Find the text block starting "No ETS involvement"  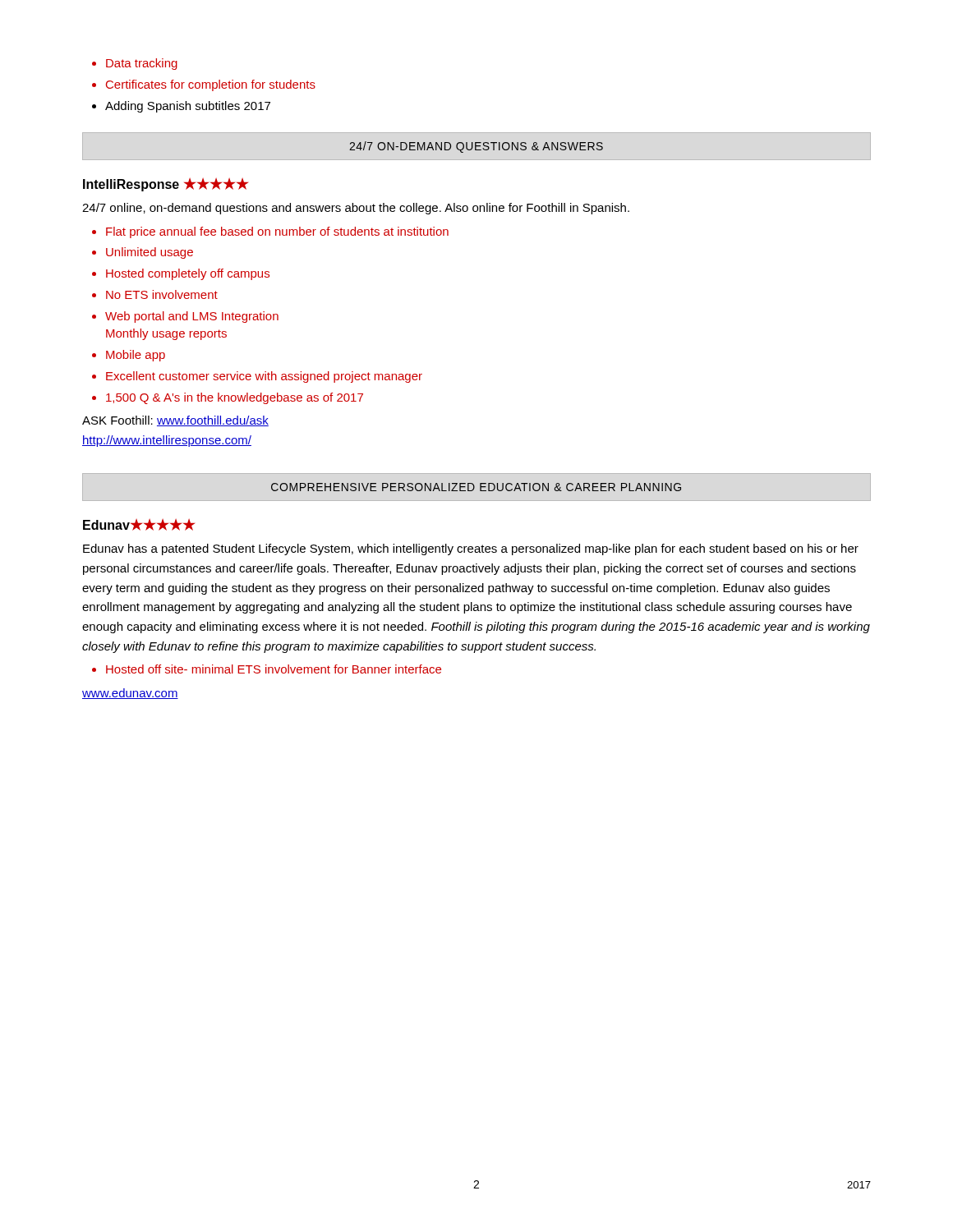click(161, 294)
